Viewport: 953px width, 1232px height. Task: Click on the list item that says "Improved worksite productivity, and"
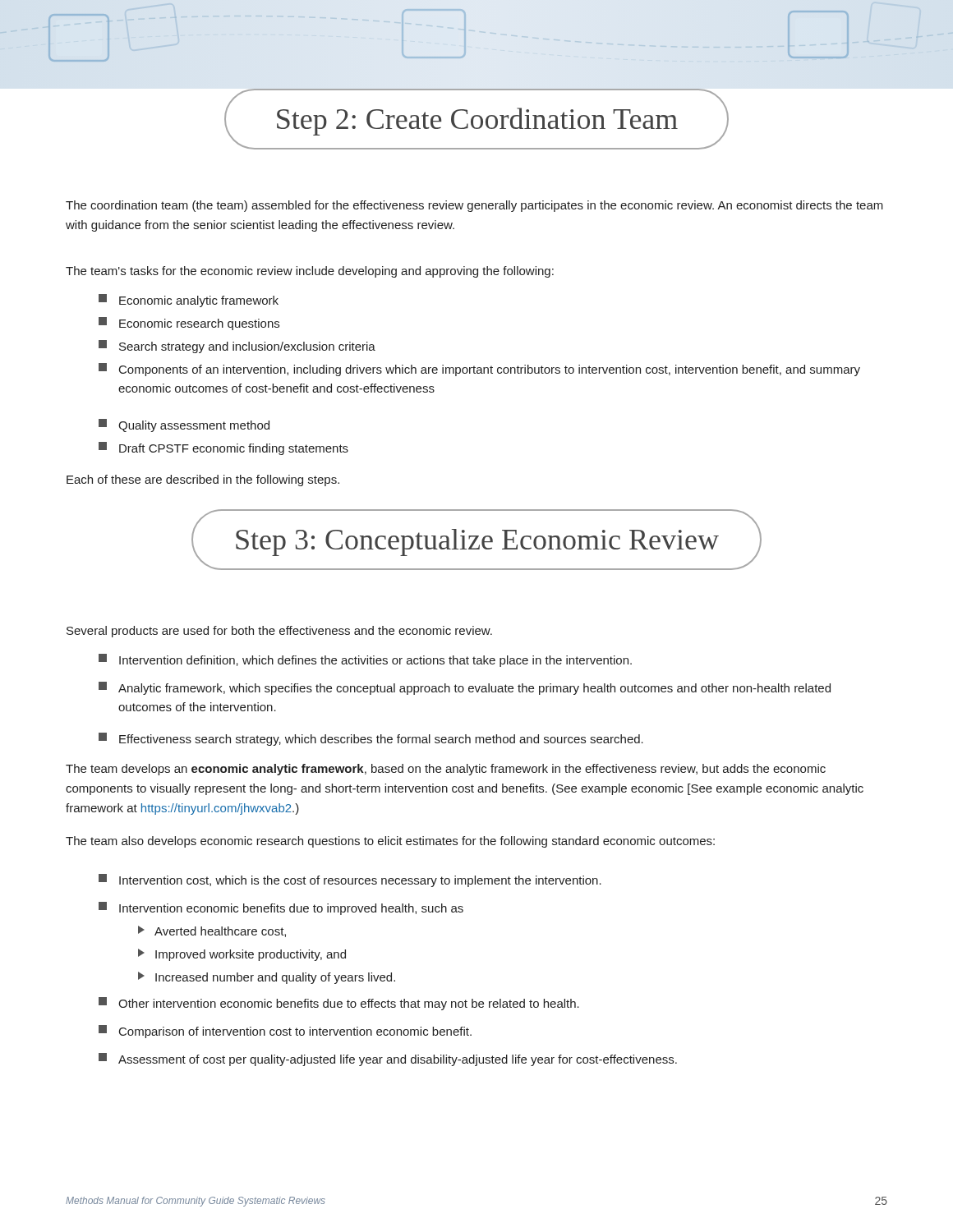point(242,954)
